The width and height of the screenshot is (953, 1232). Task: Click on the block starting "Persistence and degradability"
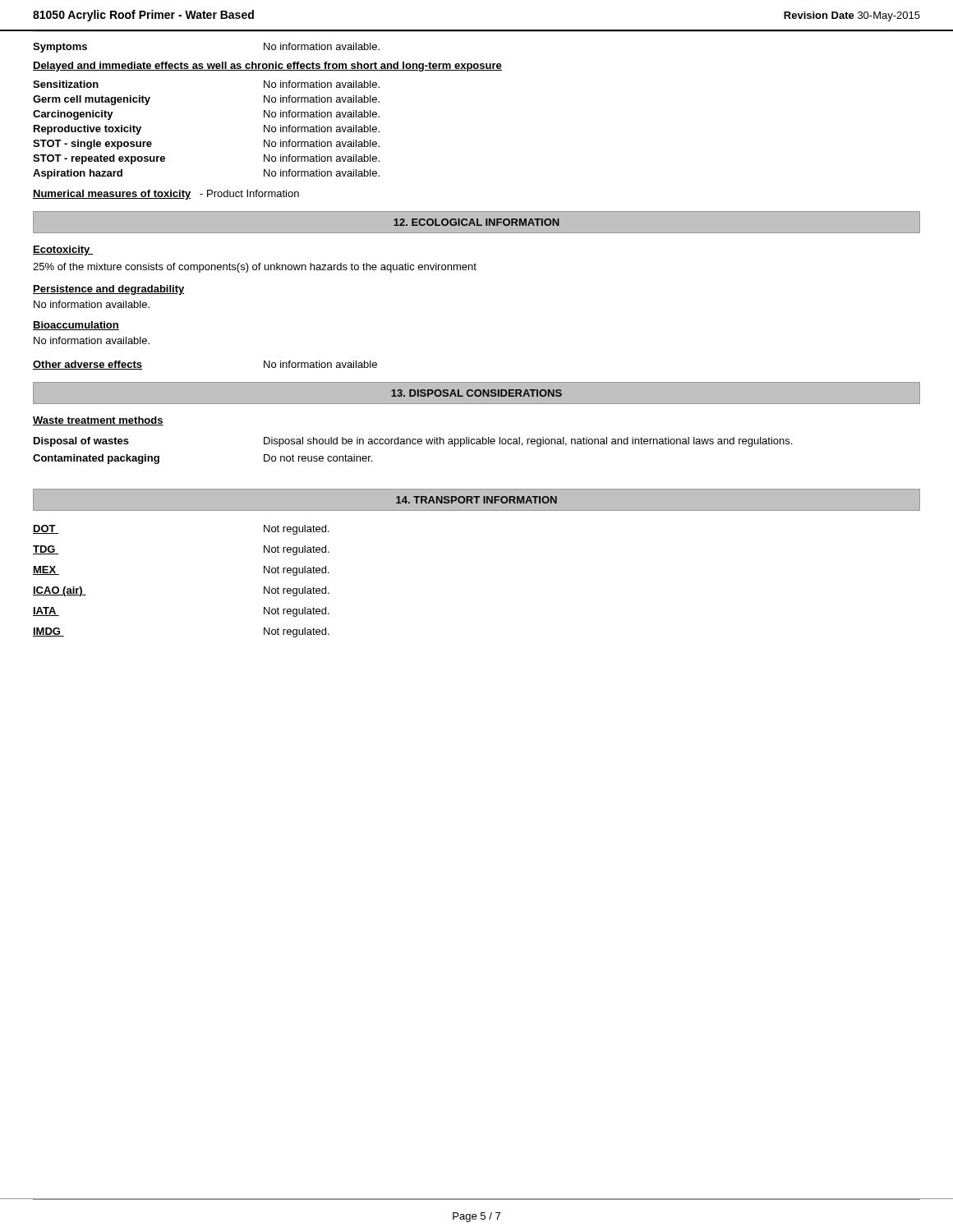click(109, 289)
